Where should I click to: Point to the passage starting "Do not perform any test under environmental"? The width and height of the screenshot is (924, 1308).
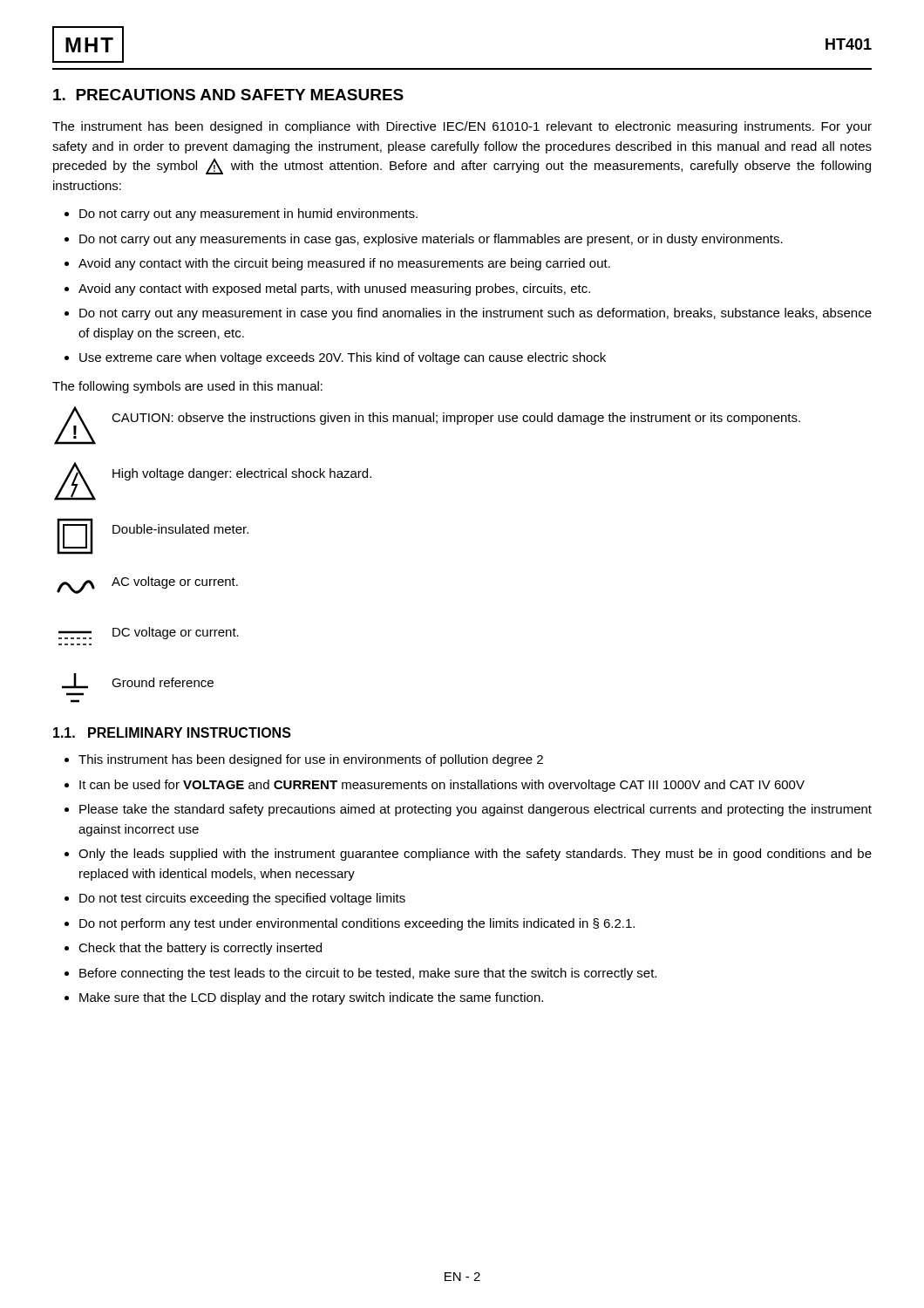click(357, 923)
